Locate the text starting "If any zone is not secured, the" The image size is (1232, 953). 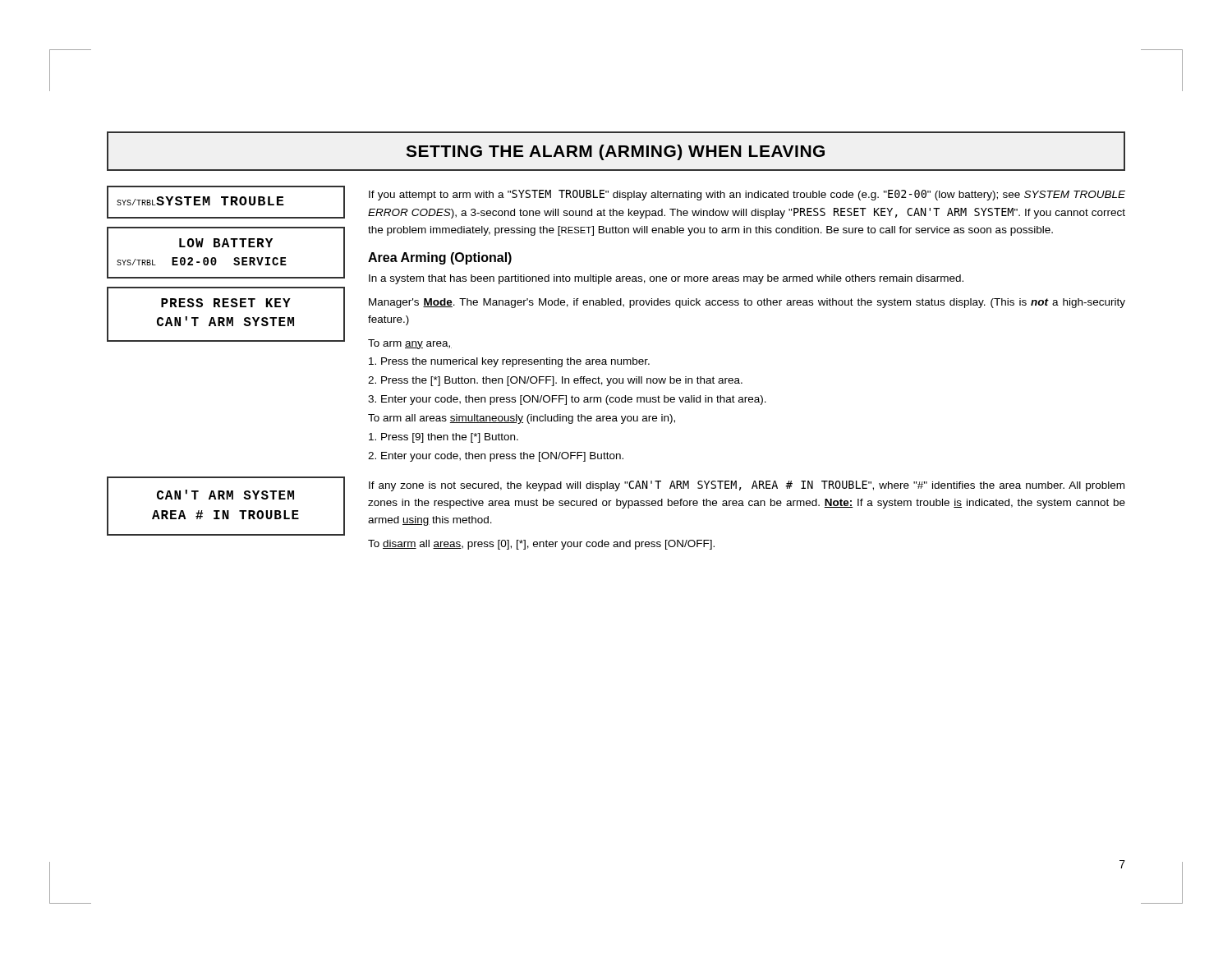(747, 502)
